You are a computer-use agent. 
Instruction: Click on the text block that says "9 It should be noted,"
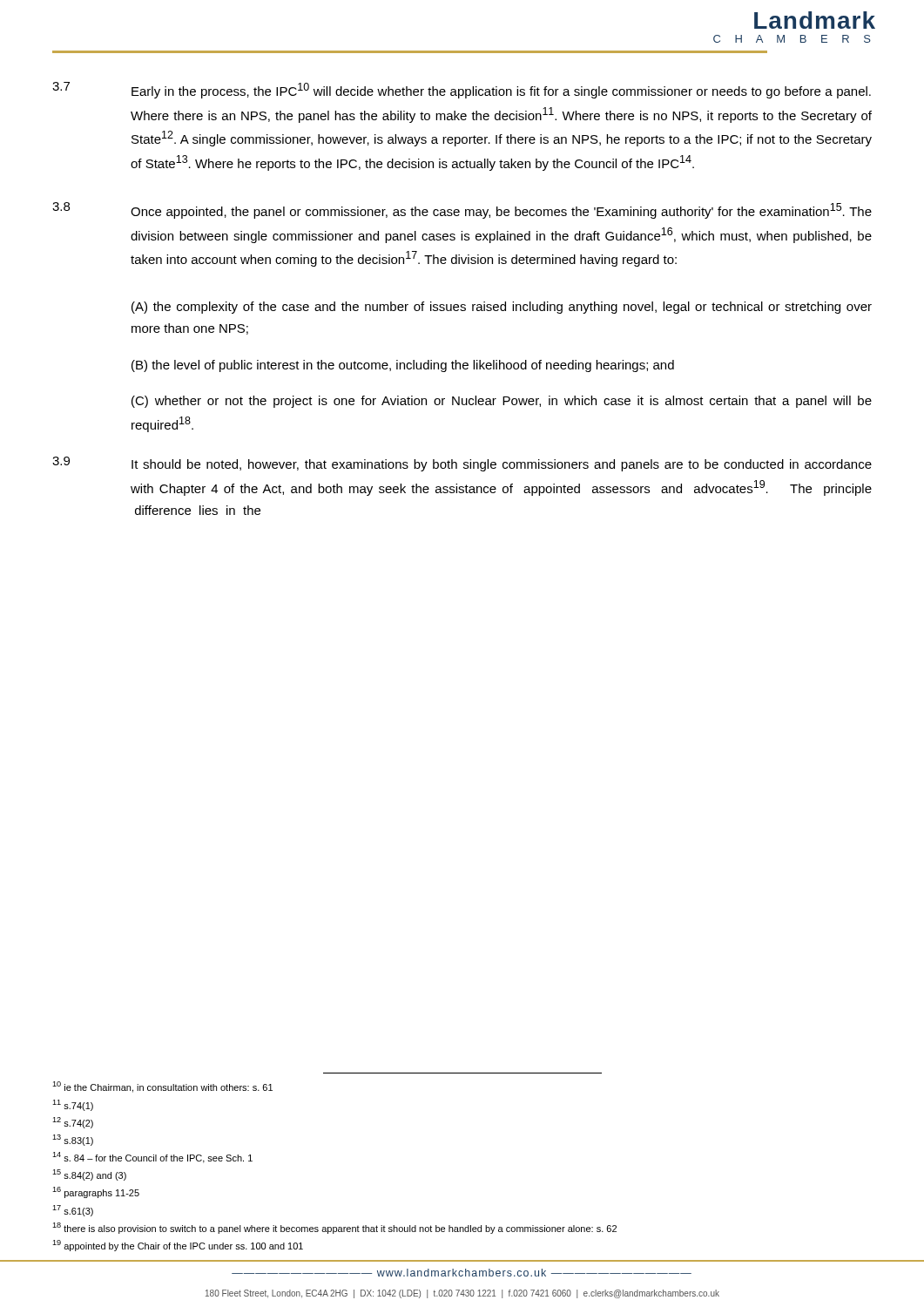click(462, 487)
